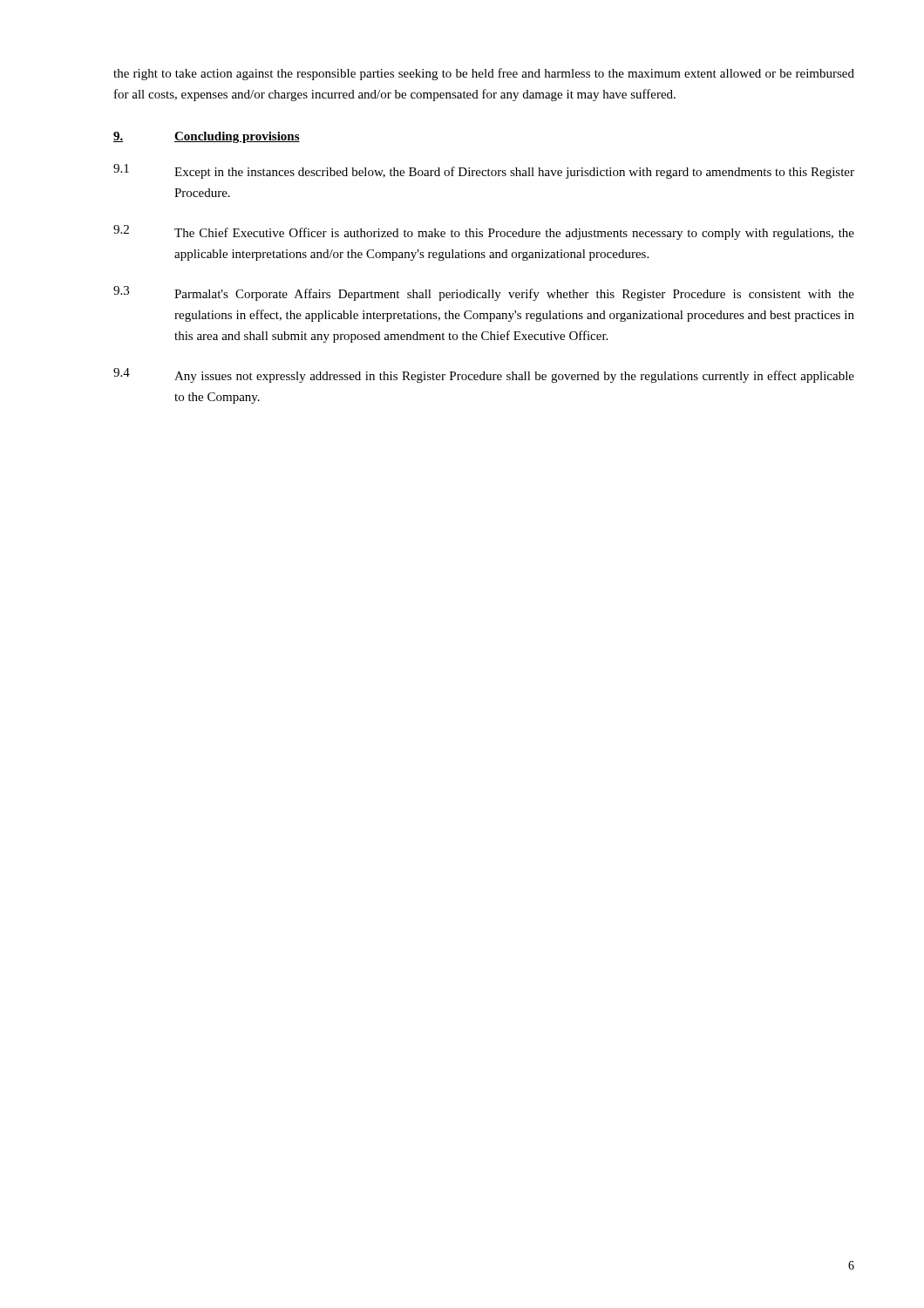The height and width of the screenshot is (1308, 924).
Task: Click where it says "9. Concluding provisions"
Action: pos(206,136)
